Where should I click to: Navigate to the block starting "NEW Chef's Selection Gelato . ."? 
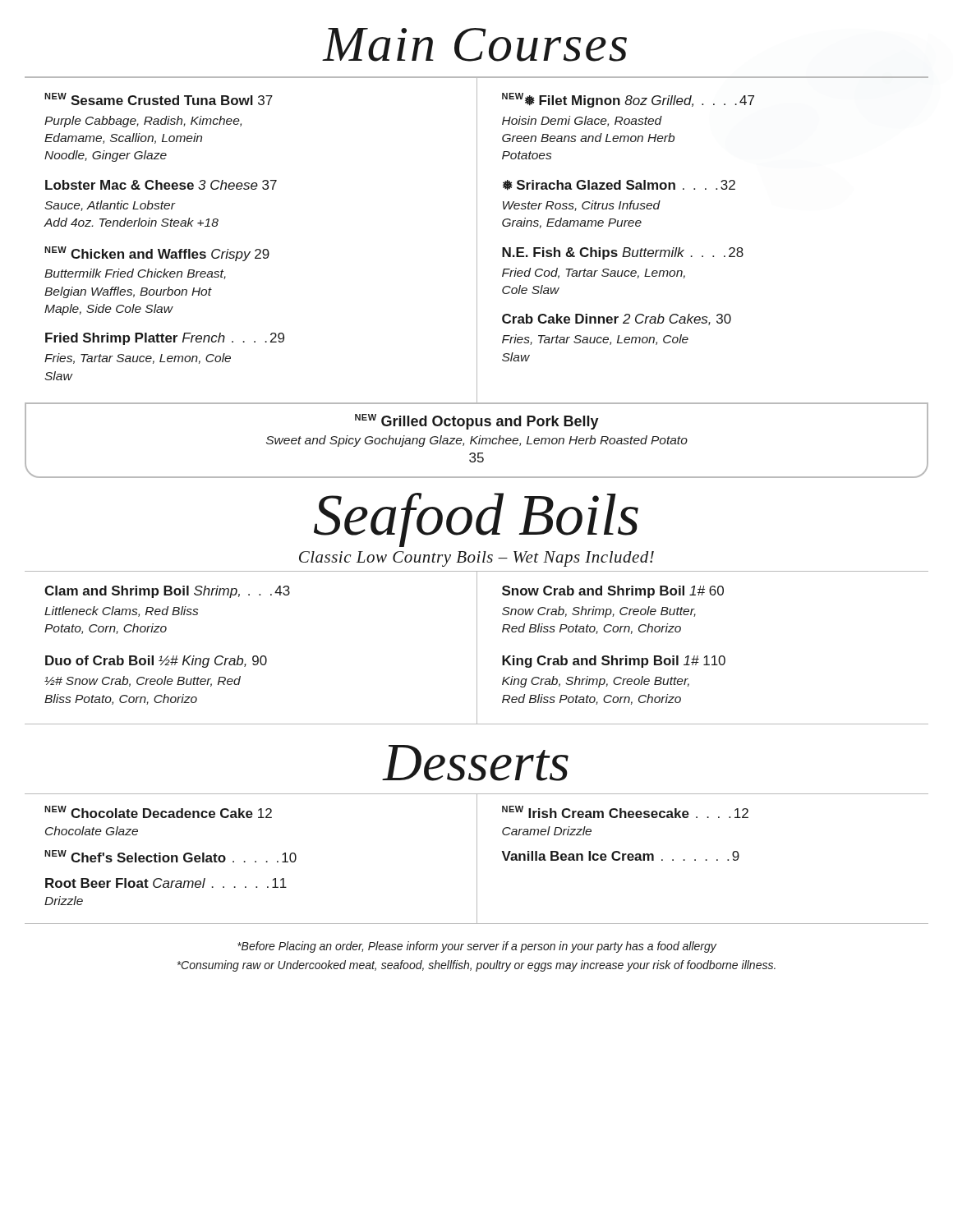(248, 857)
